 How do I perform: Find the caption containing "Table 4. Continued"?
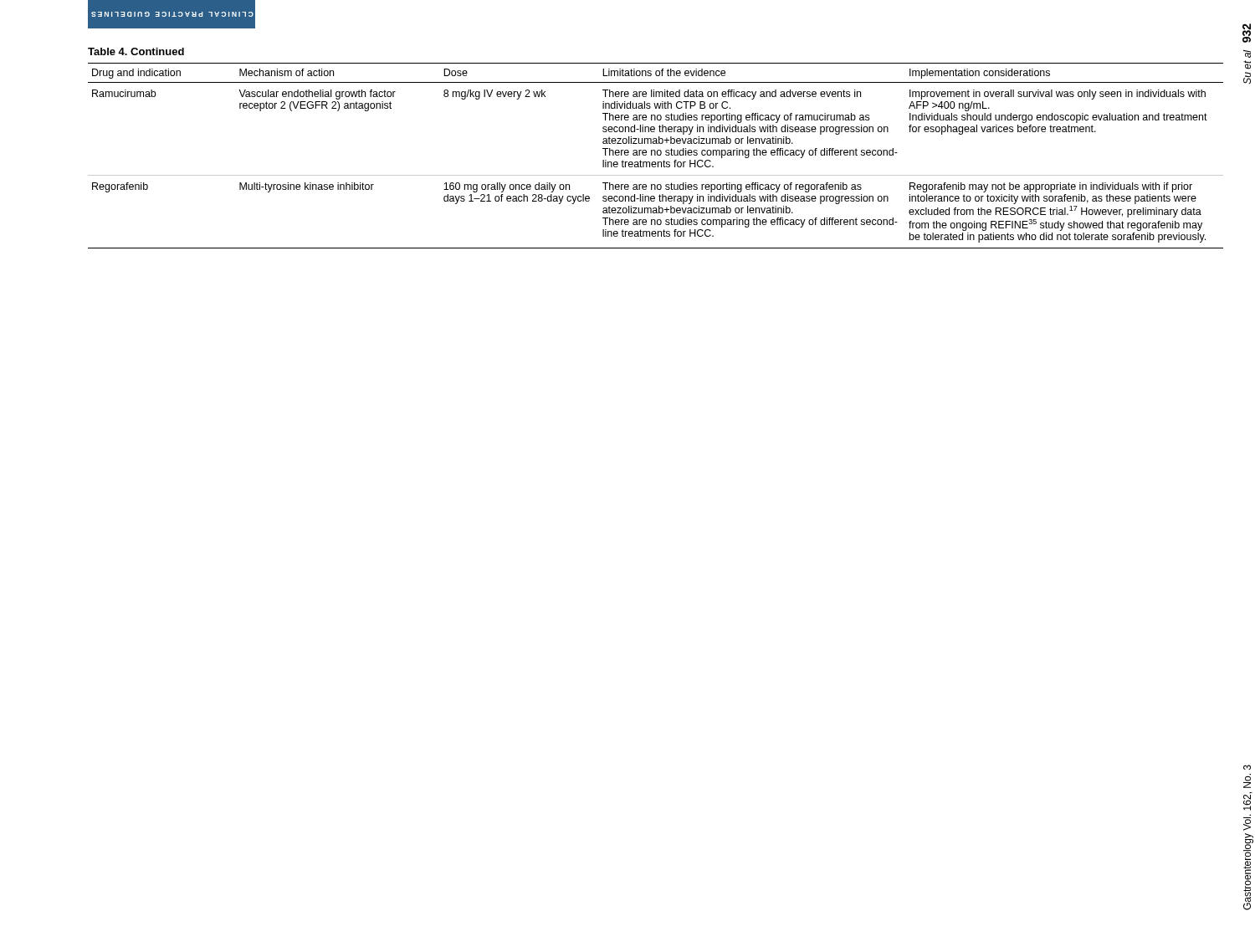coord(136,51)
